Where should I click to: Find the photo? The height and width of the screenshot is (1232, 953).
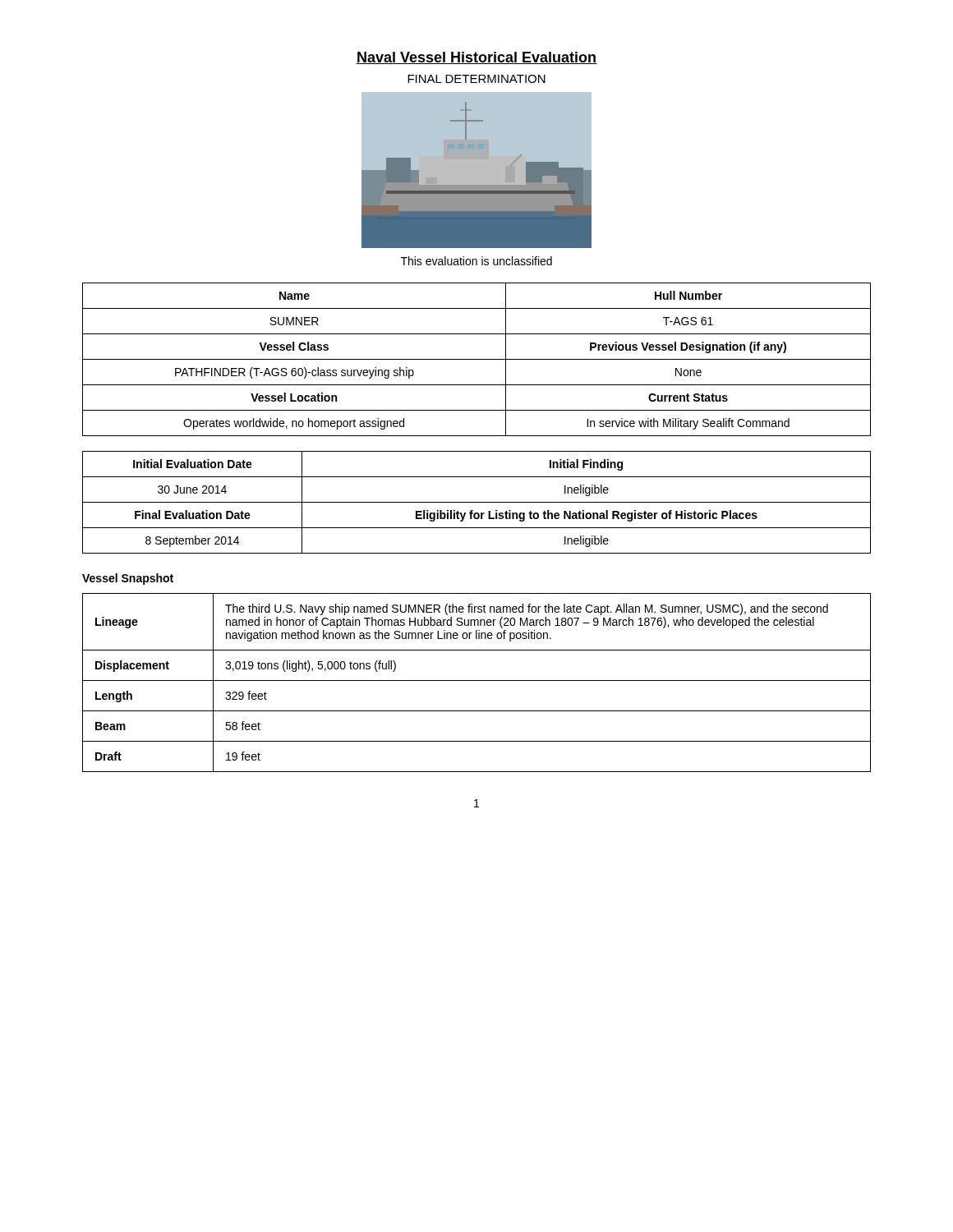[x=476, y=170]
